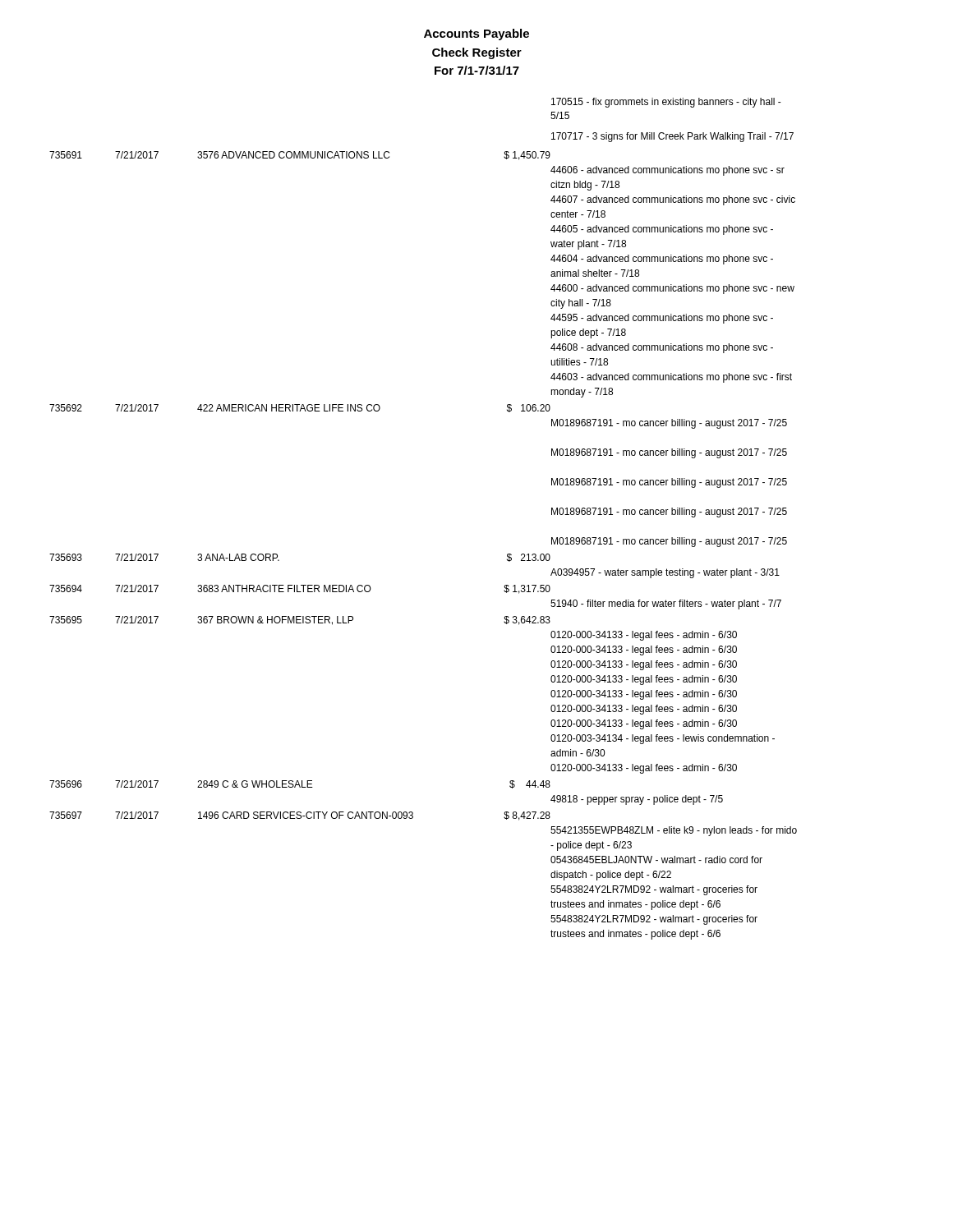The width and height of the screenshot is (953, 1232).
Task: Where is the passage that starts "735693 7/21/2017 3"?
Action: [66, 557]
